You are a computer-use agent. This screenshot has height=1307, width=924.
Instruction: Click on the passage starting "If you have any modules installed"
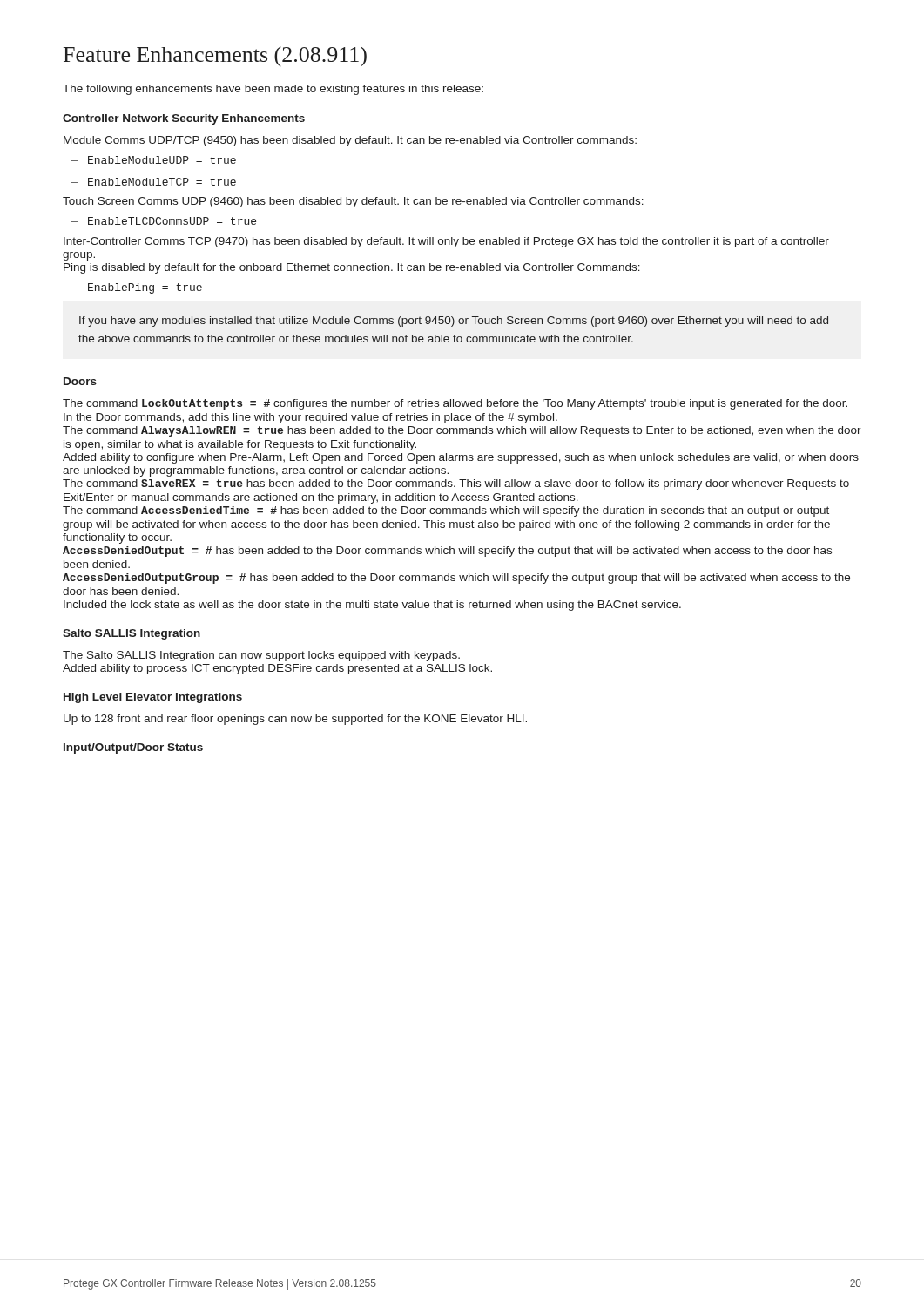(x=462, y=330)
